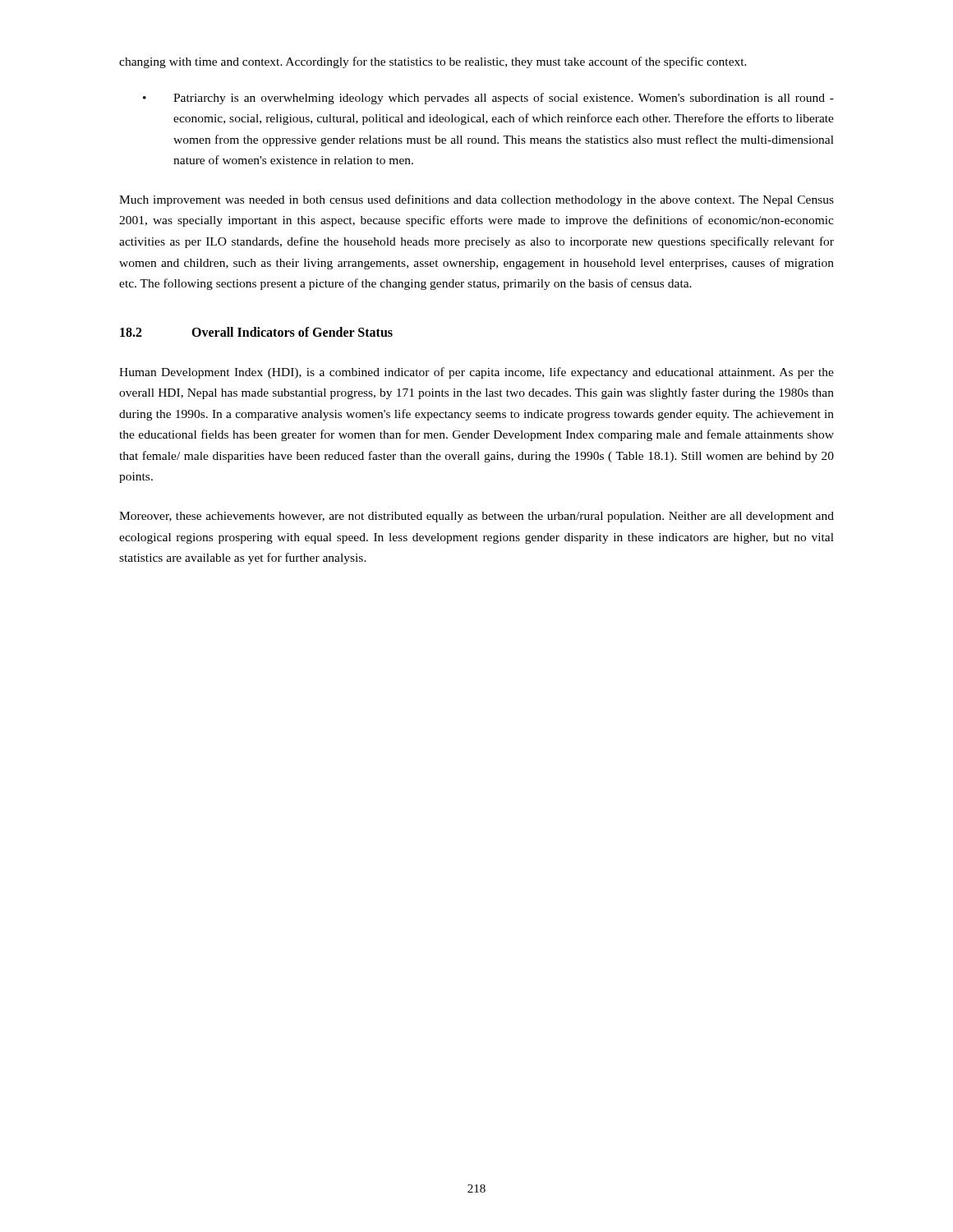Select the text block with the text "Human Development Index (HDI), is a"
This screenshot has width=953, height=1232.
click(476, 424)
